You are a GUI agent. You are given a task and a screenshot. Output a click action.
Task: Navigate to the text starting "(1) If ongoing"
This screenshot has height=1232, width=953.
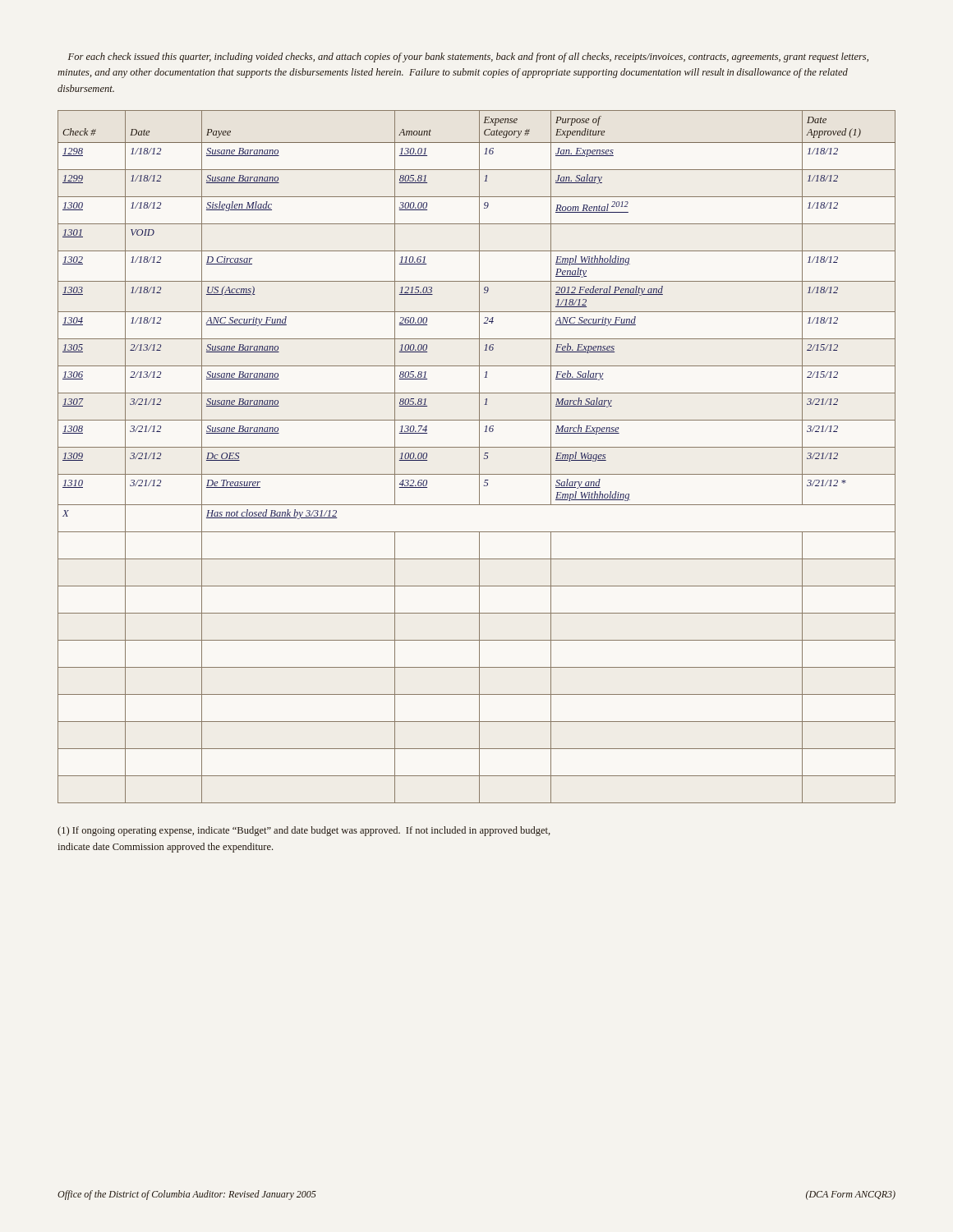(x=304, y=838)
